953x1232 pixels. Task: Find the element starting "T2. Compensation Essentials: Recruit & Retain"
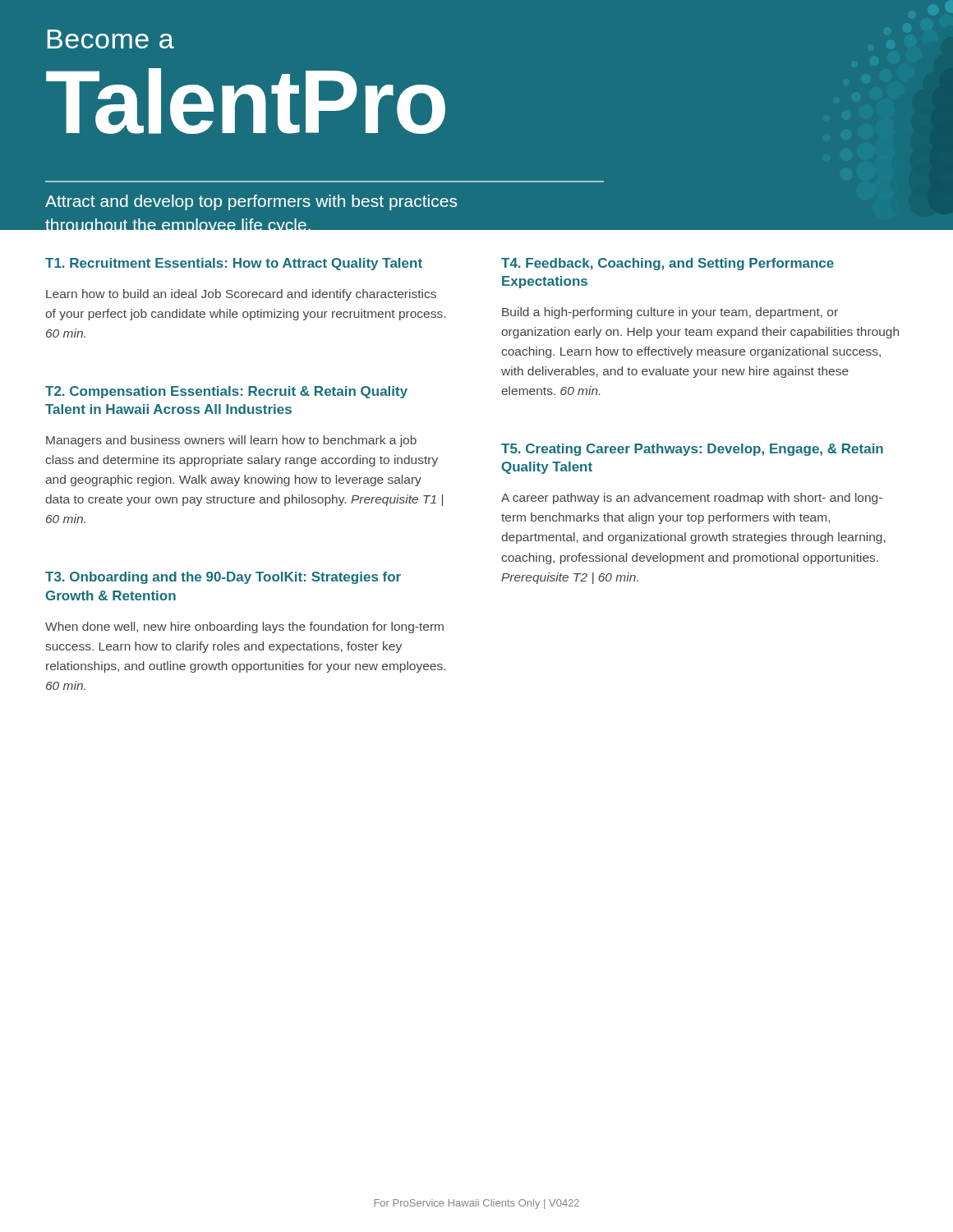tap(246, 456)
